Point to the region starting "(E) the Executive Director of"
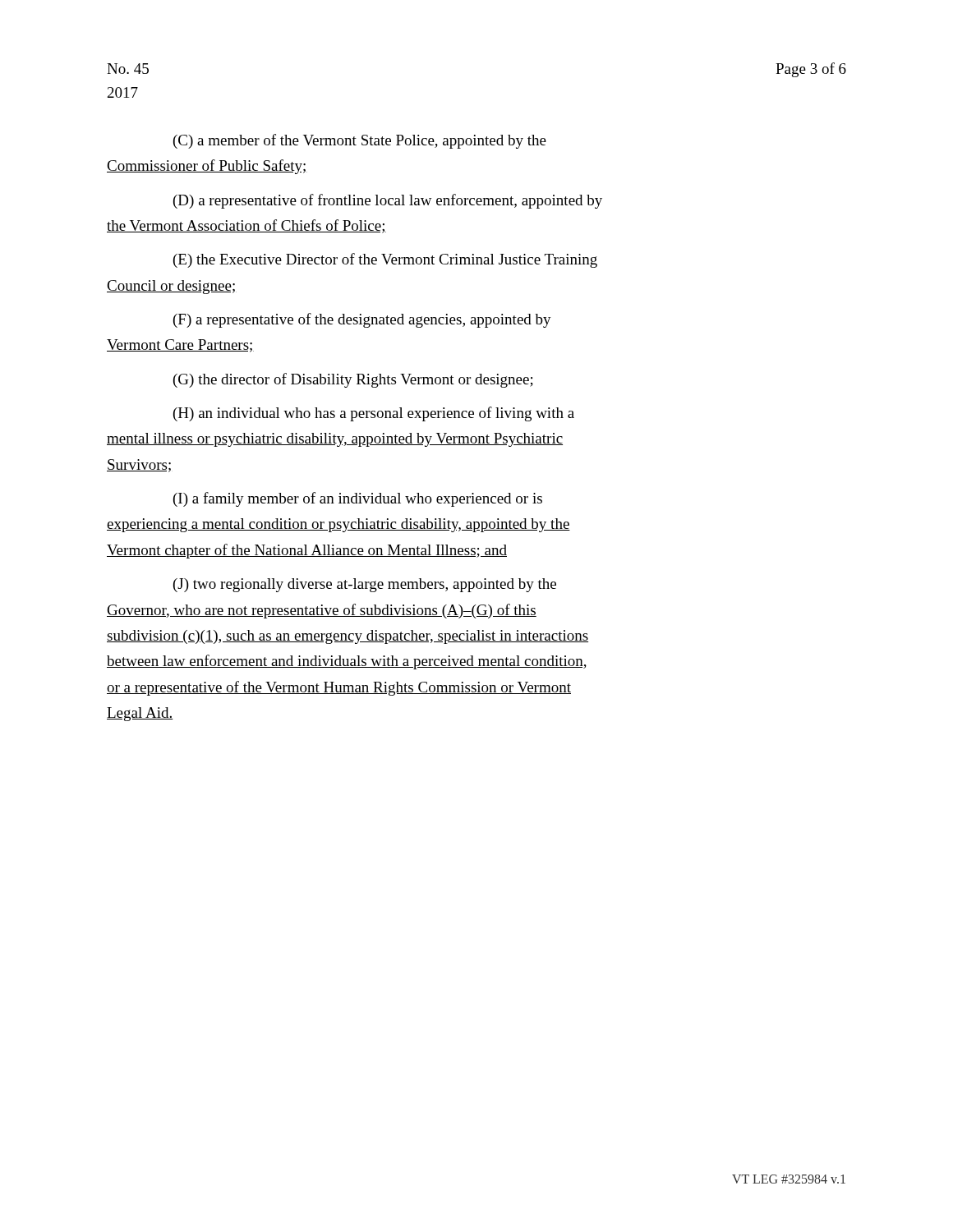Viewport: 953px width, 1232px height. click(352, 270)
